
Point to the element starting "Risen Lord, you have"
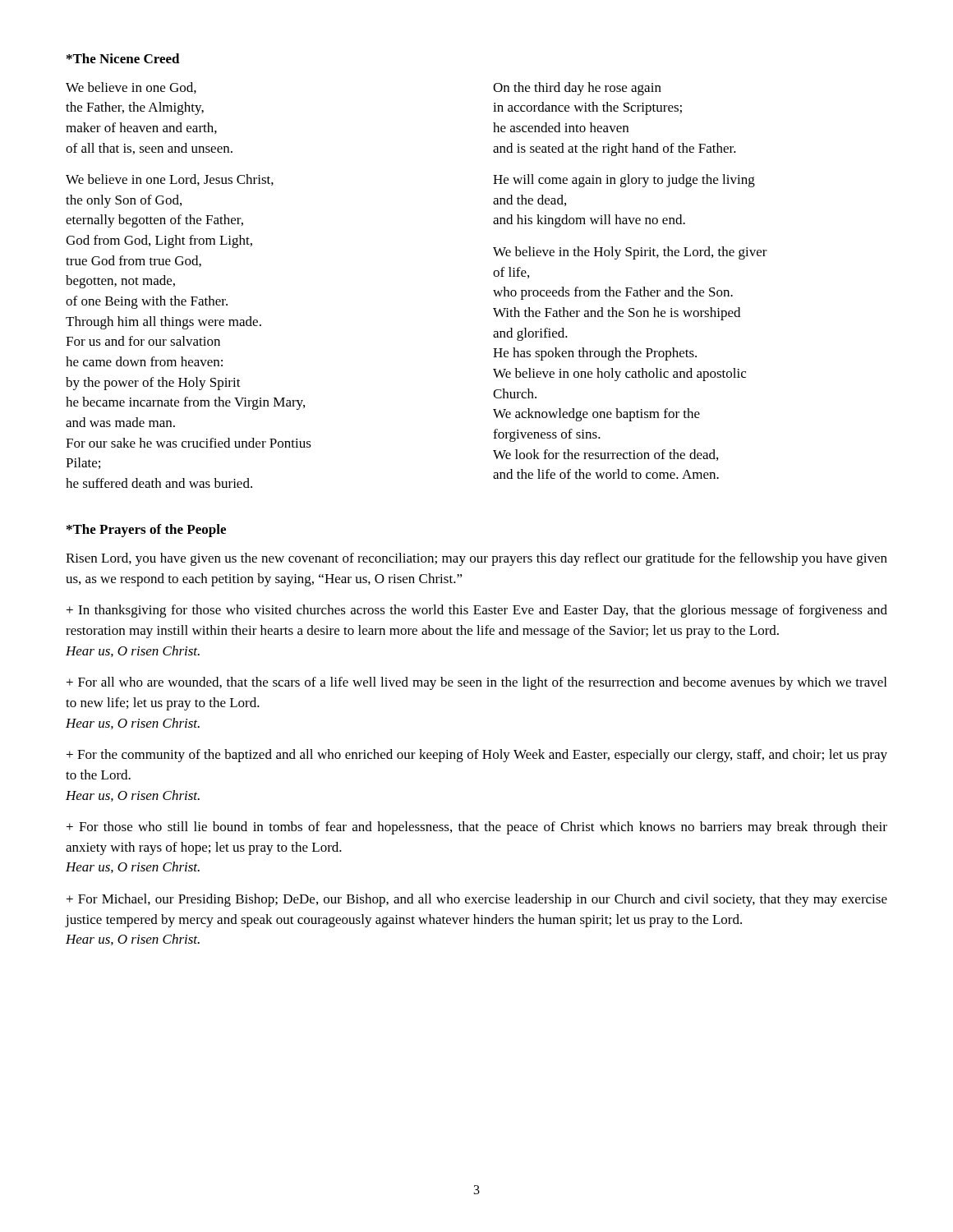pos(476,568)
